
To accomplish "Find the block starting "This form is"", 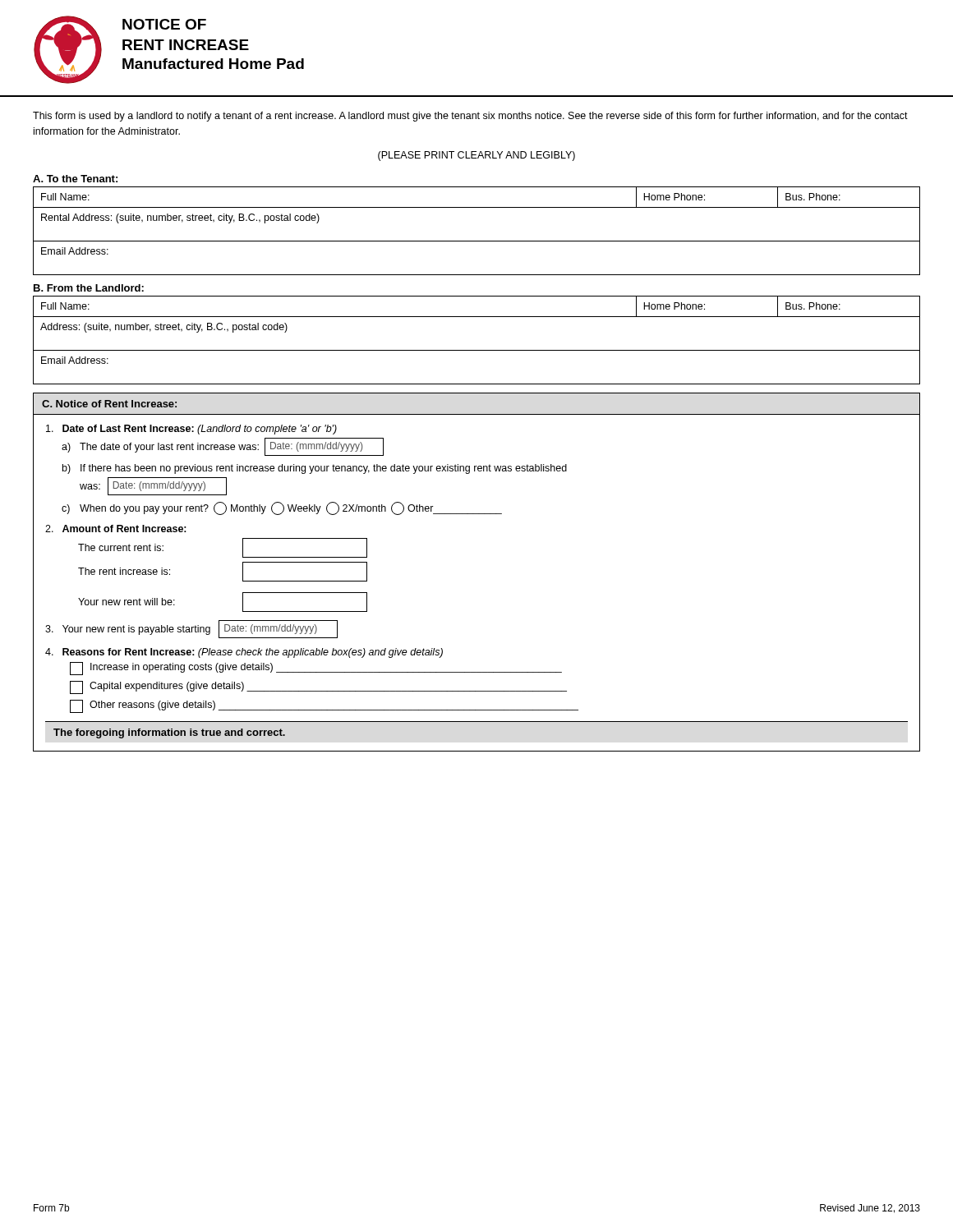I will [x=470, y=124].
